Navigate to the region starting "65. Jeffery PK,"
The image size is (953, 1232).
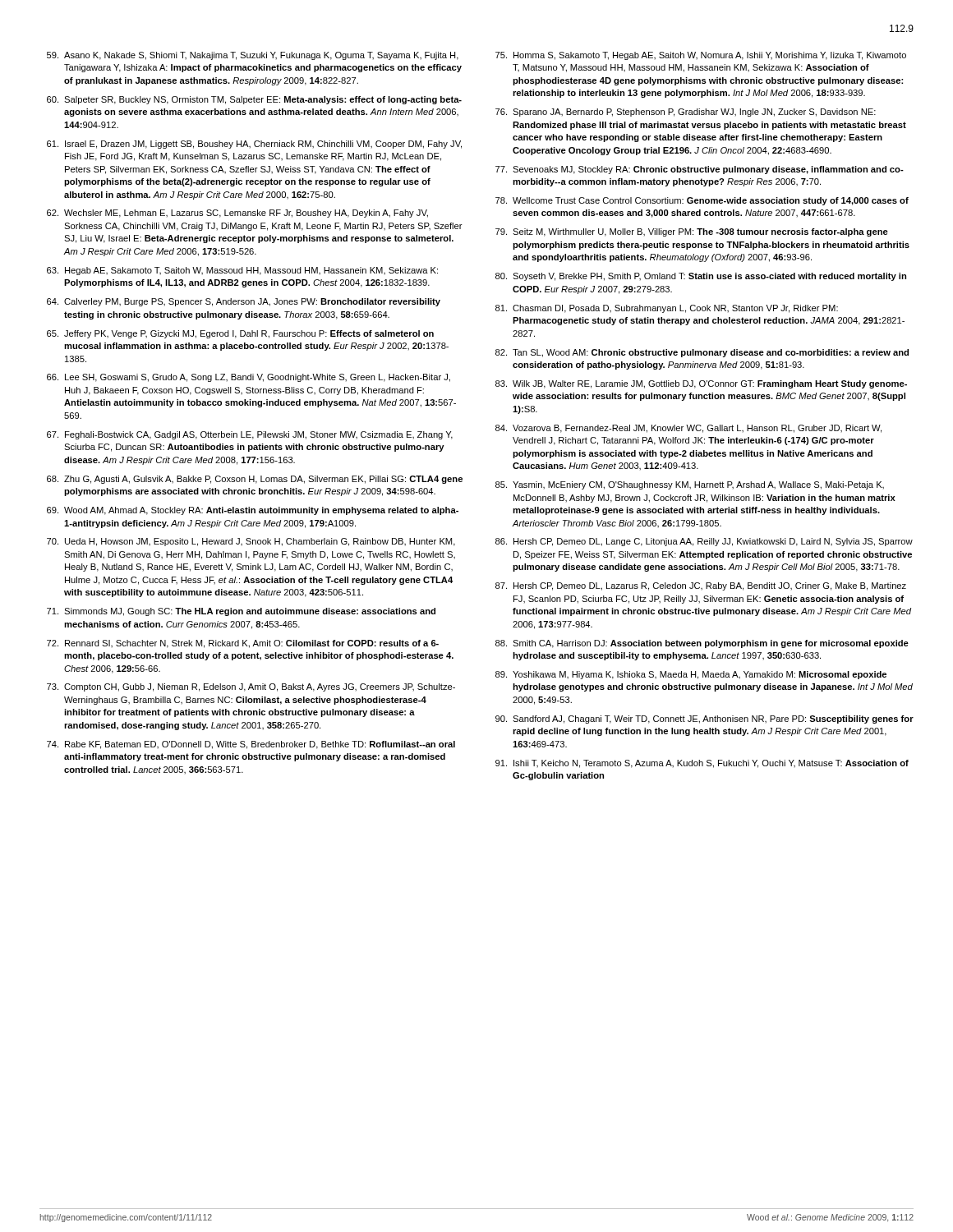pyautogui.click(x=252, y=346)
